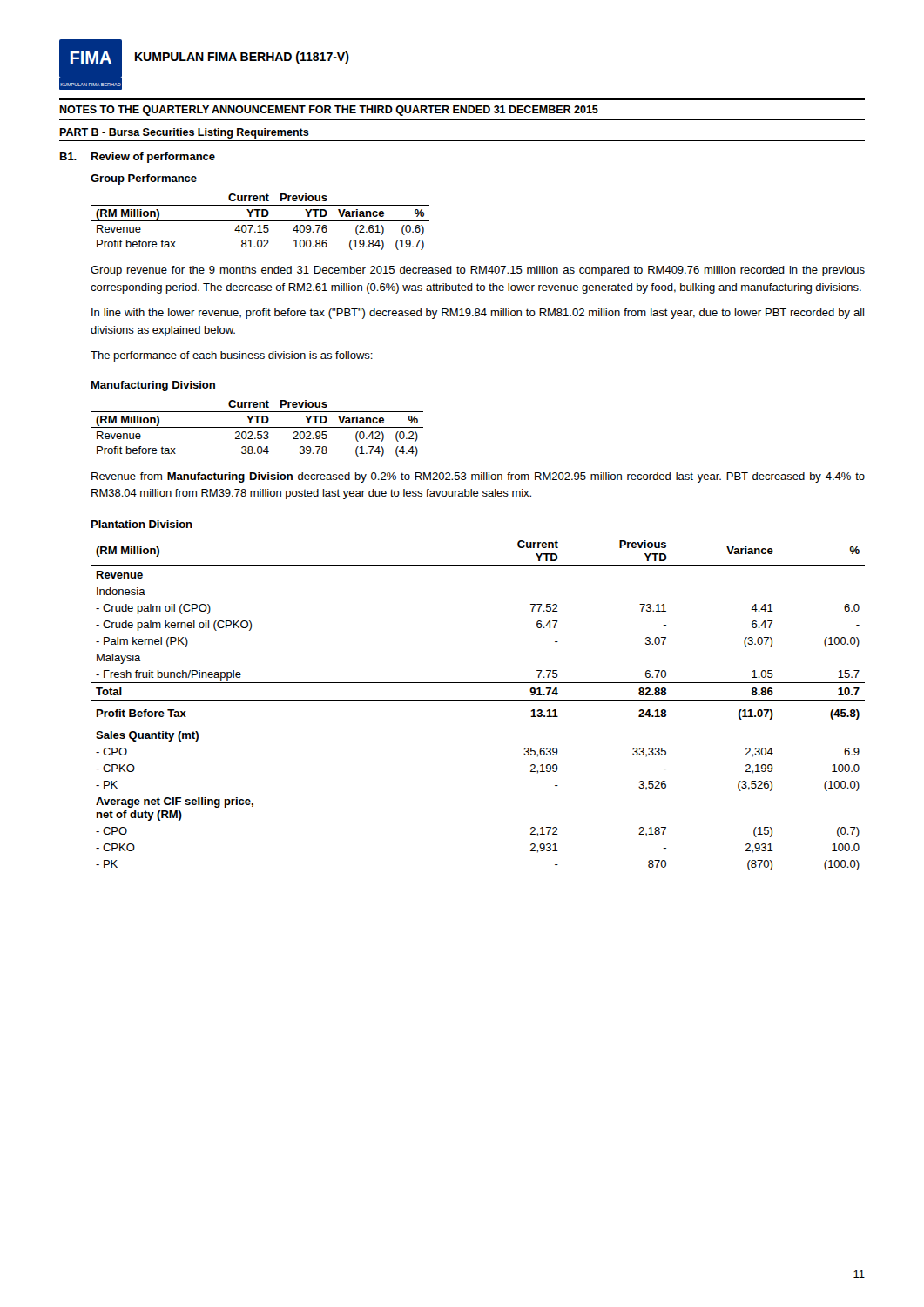Locate the text block that says "In line with the lower revenue, profit"
924x1307 pixels.
(x=478, y=321)
